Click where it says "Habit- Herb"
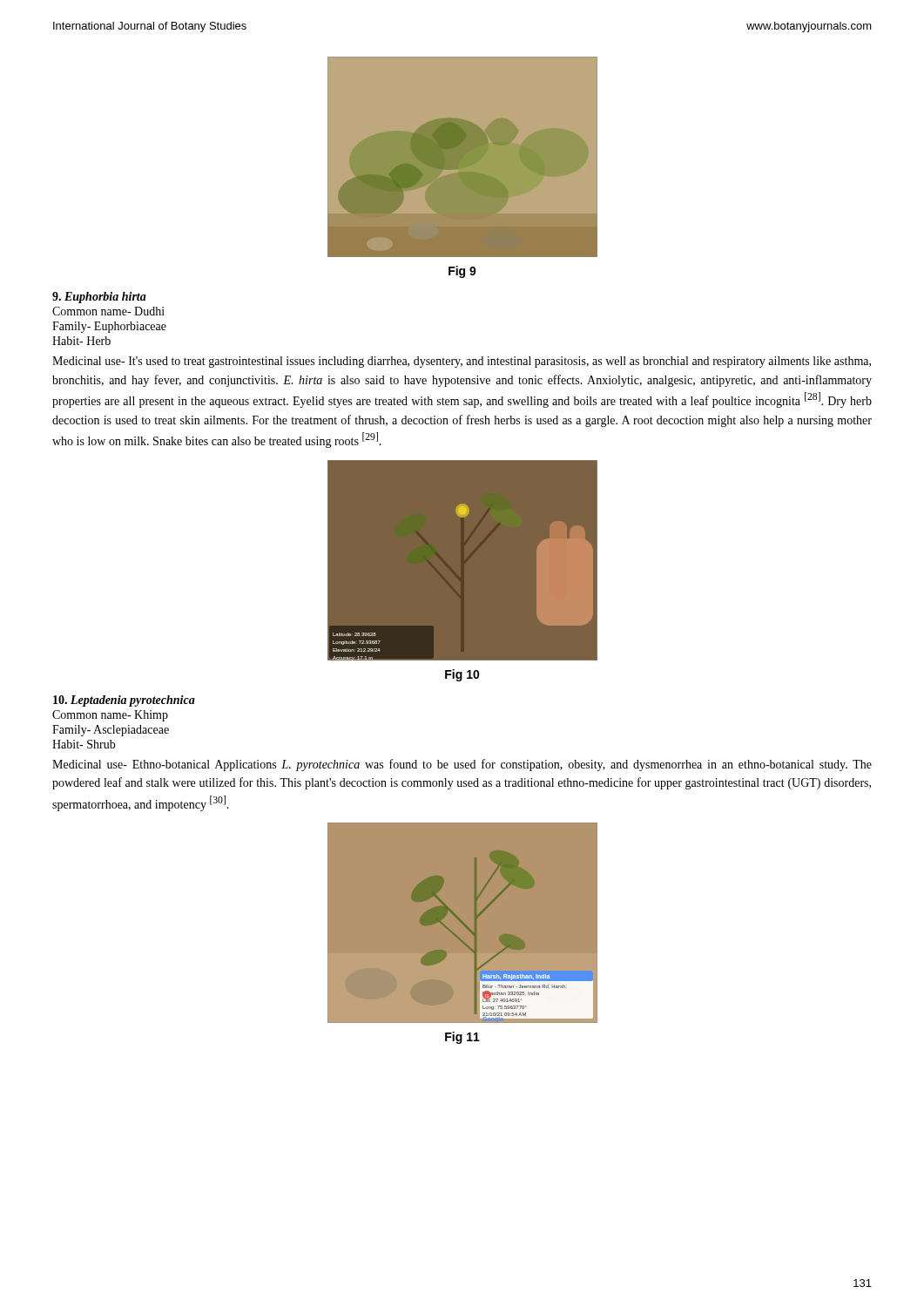This screenshot has width=924, height=1307. 82,341
